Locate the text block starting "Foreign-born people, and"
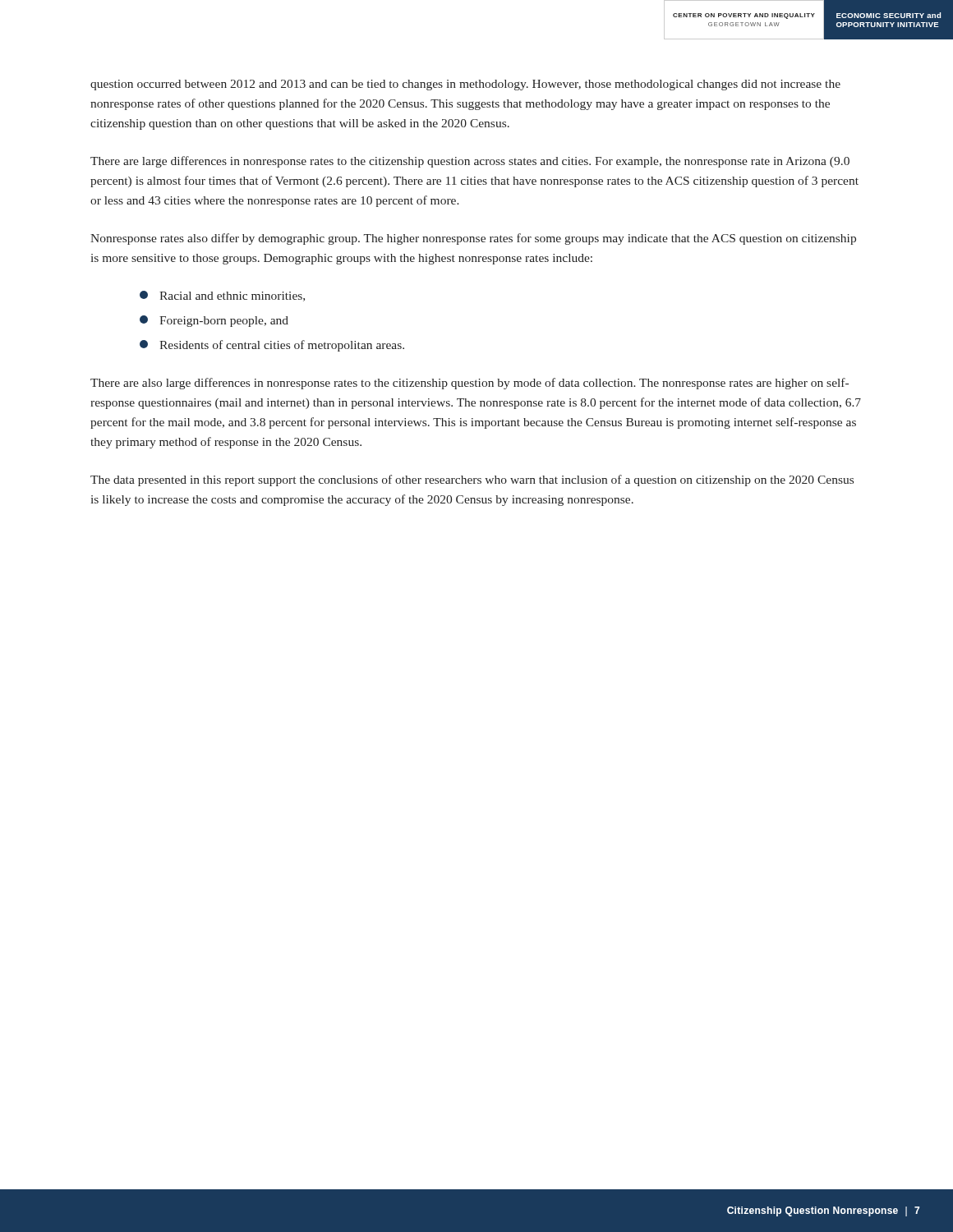Screen dimensions: 1232x953 (x=214, y=320)
